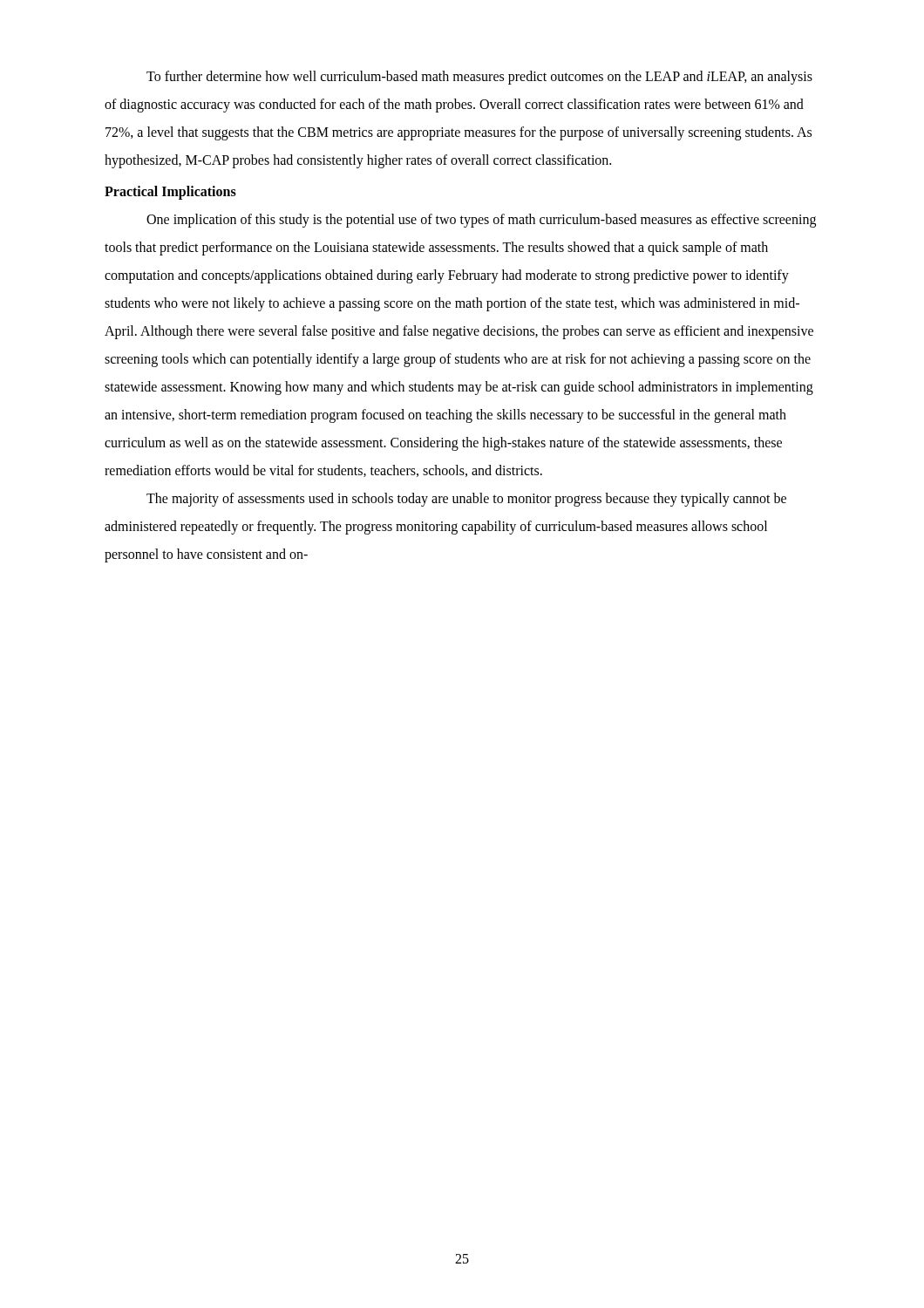Find the text block that says "One implication of this study is"

click(460, 345)
